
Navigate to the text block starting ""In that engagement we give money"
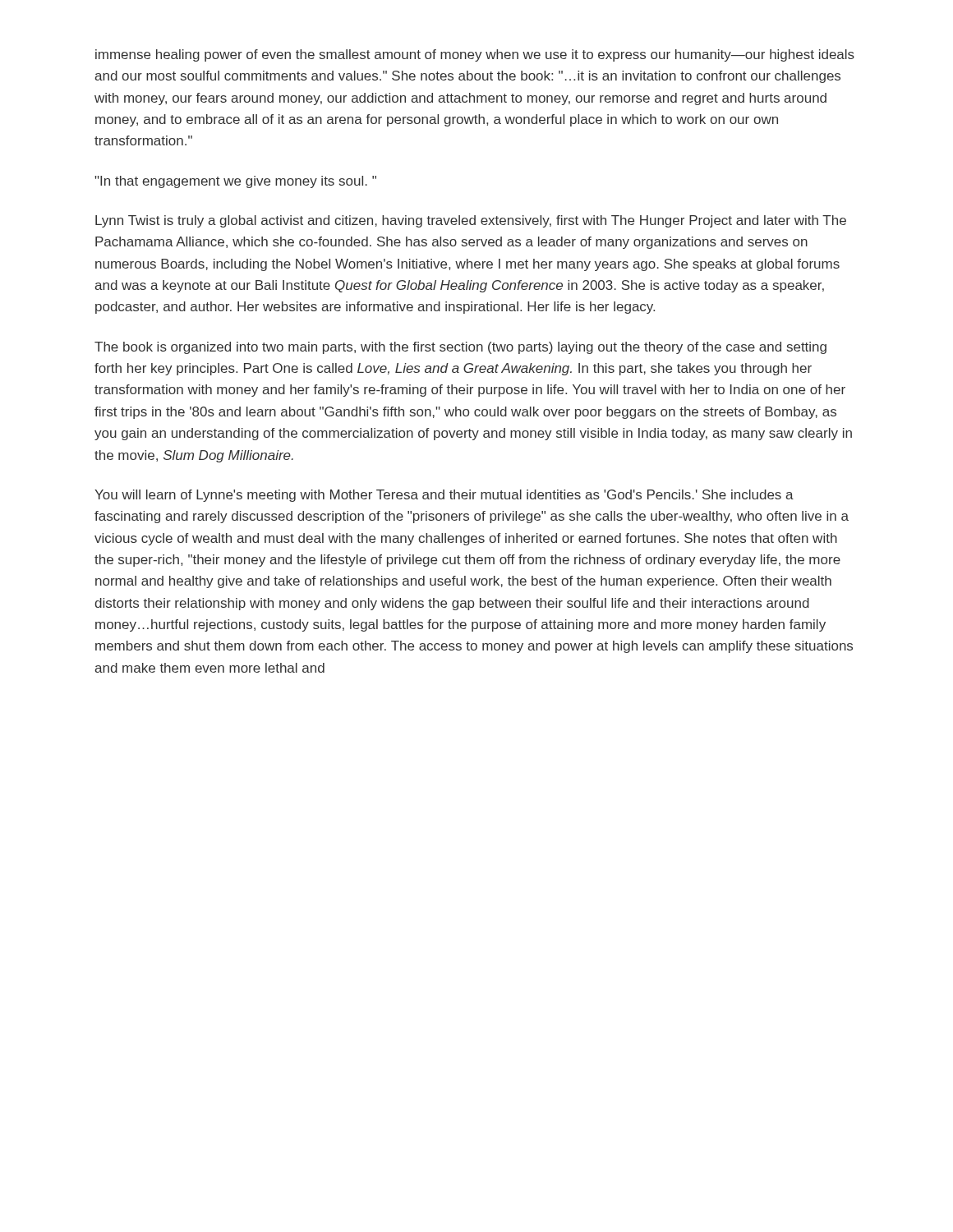[x=236, y=181]
